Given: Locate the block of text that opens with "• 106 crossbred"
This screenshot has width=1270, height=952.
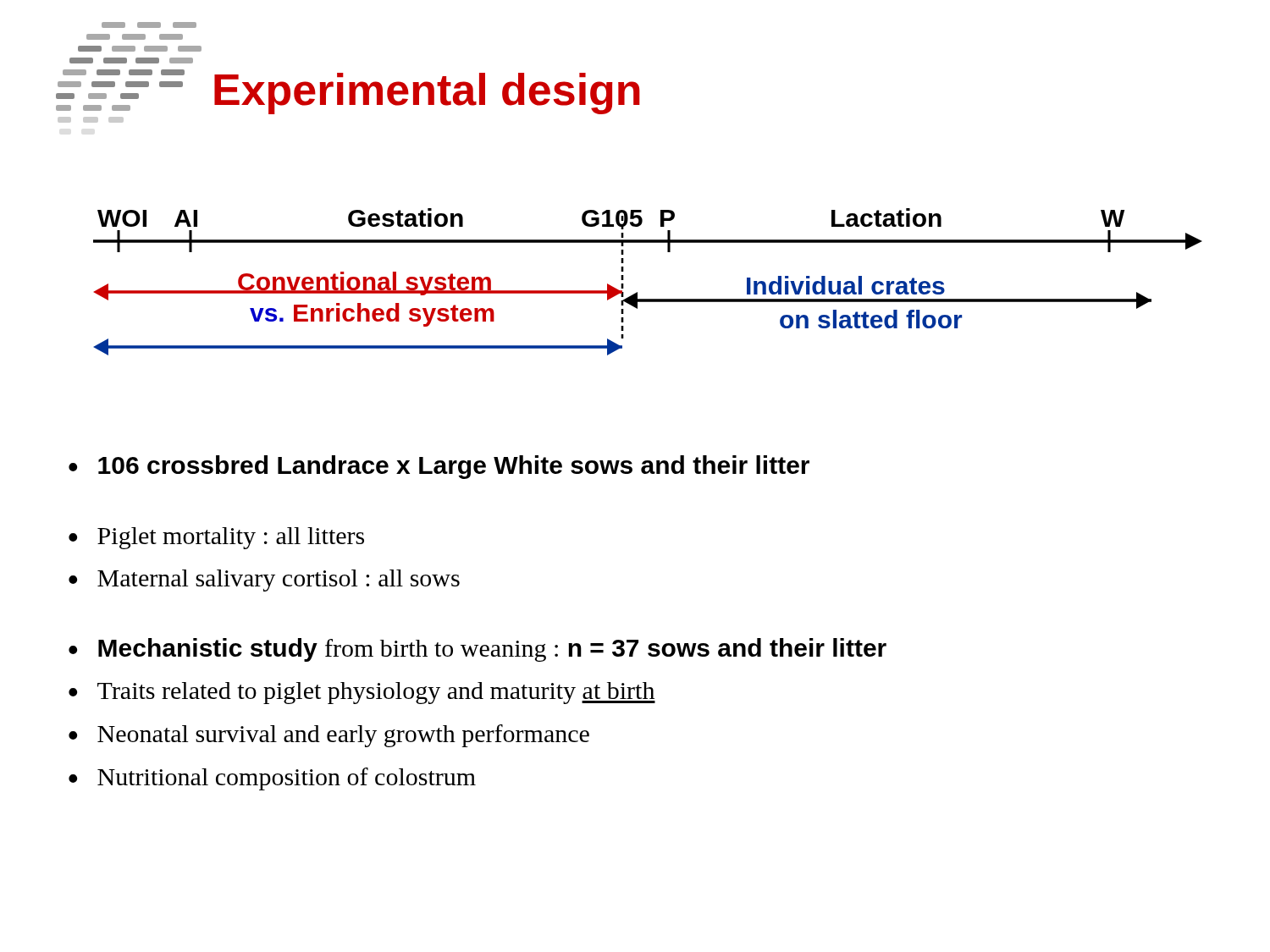Looking at the screenshot, I should tap(439, 468).
